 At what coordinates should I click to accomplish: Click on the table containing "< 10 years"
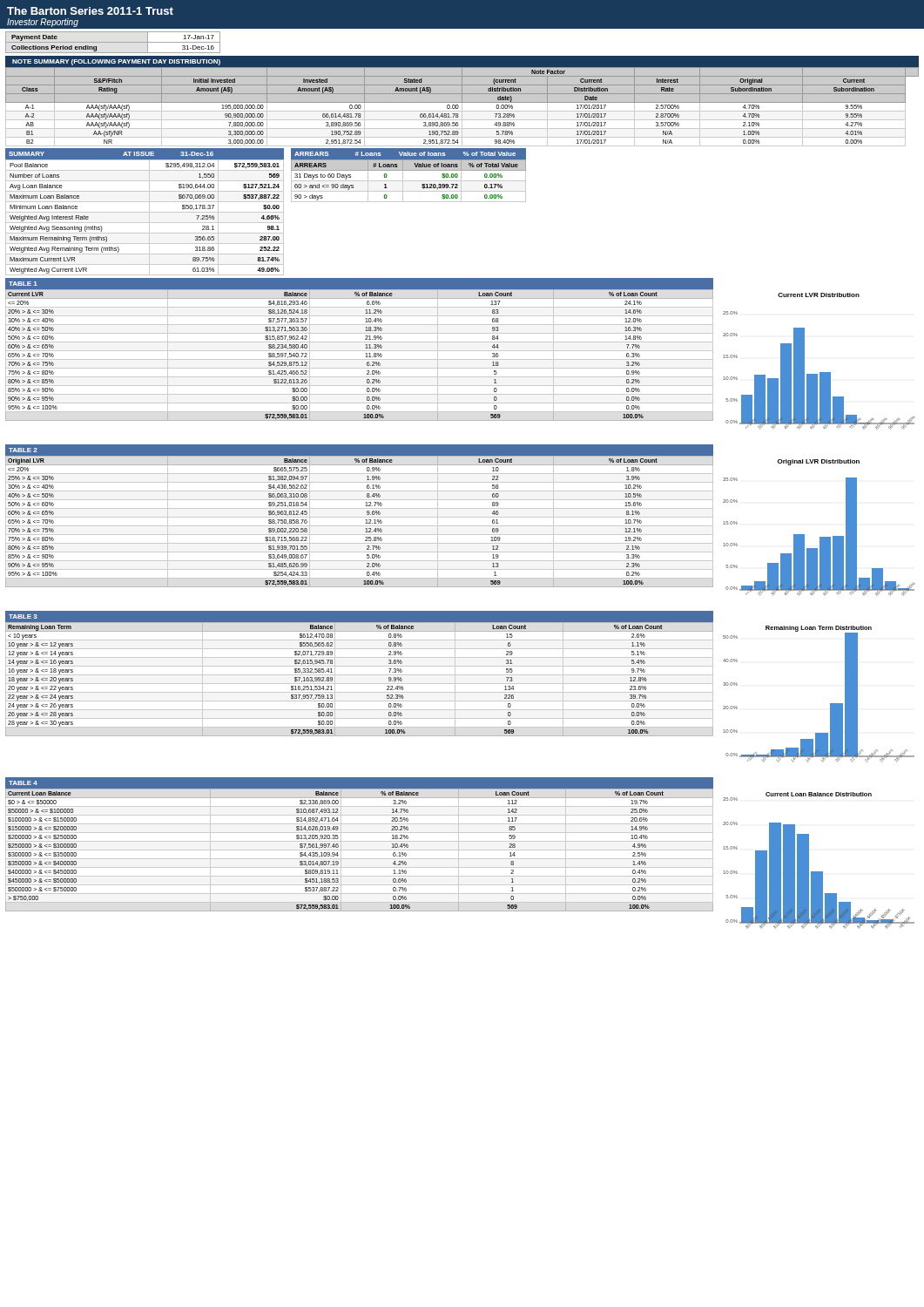click(359, 693)
